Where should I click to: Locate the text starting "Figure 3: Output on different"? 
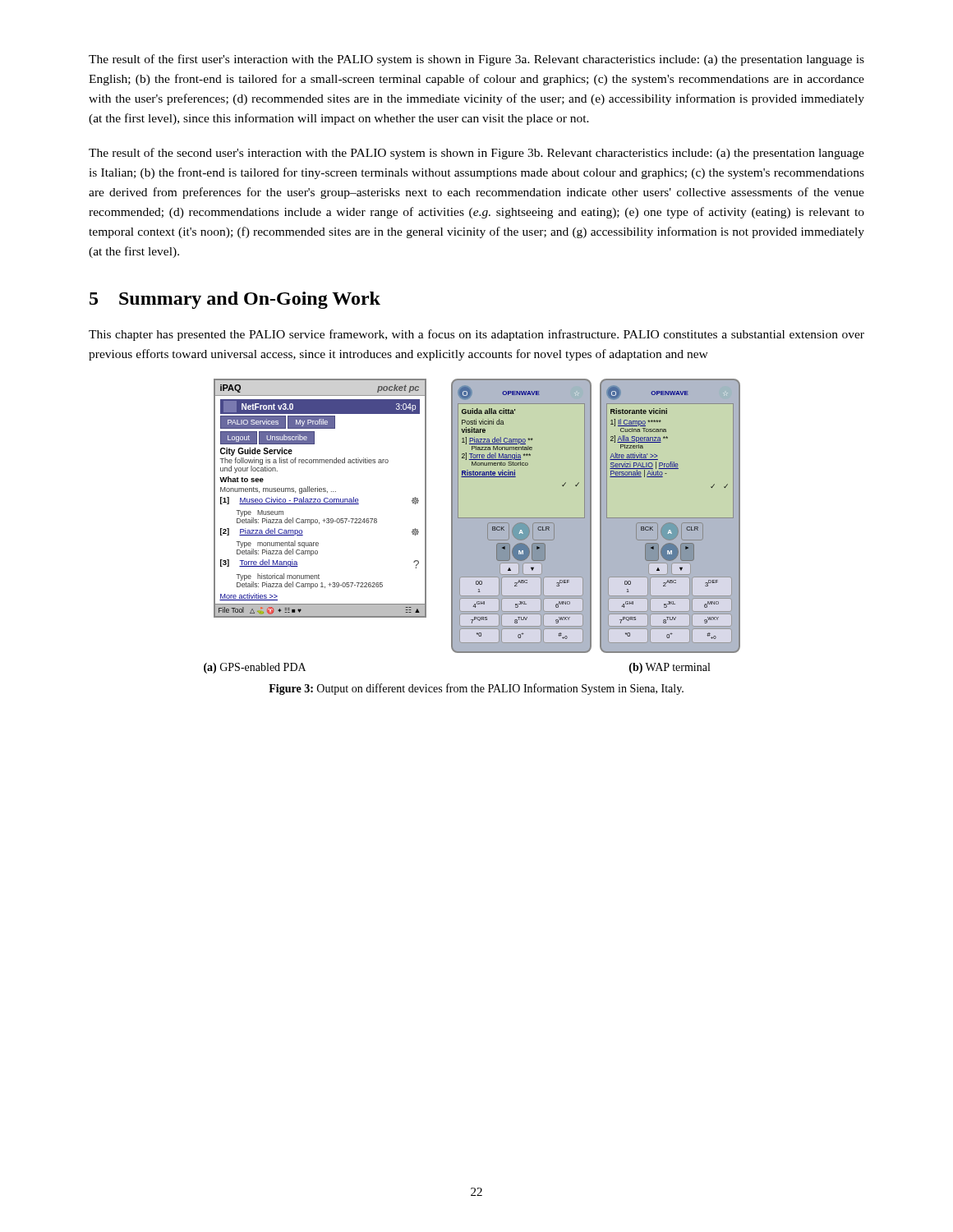[x=476, y=689]
